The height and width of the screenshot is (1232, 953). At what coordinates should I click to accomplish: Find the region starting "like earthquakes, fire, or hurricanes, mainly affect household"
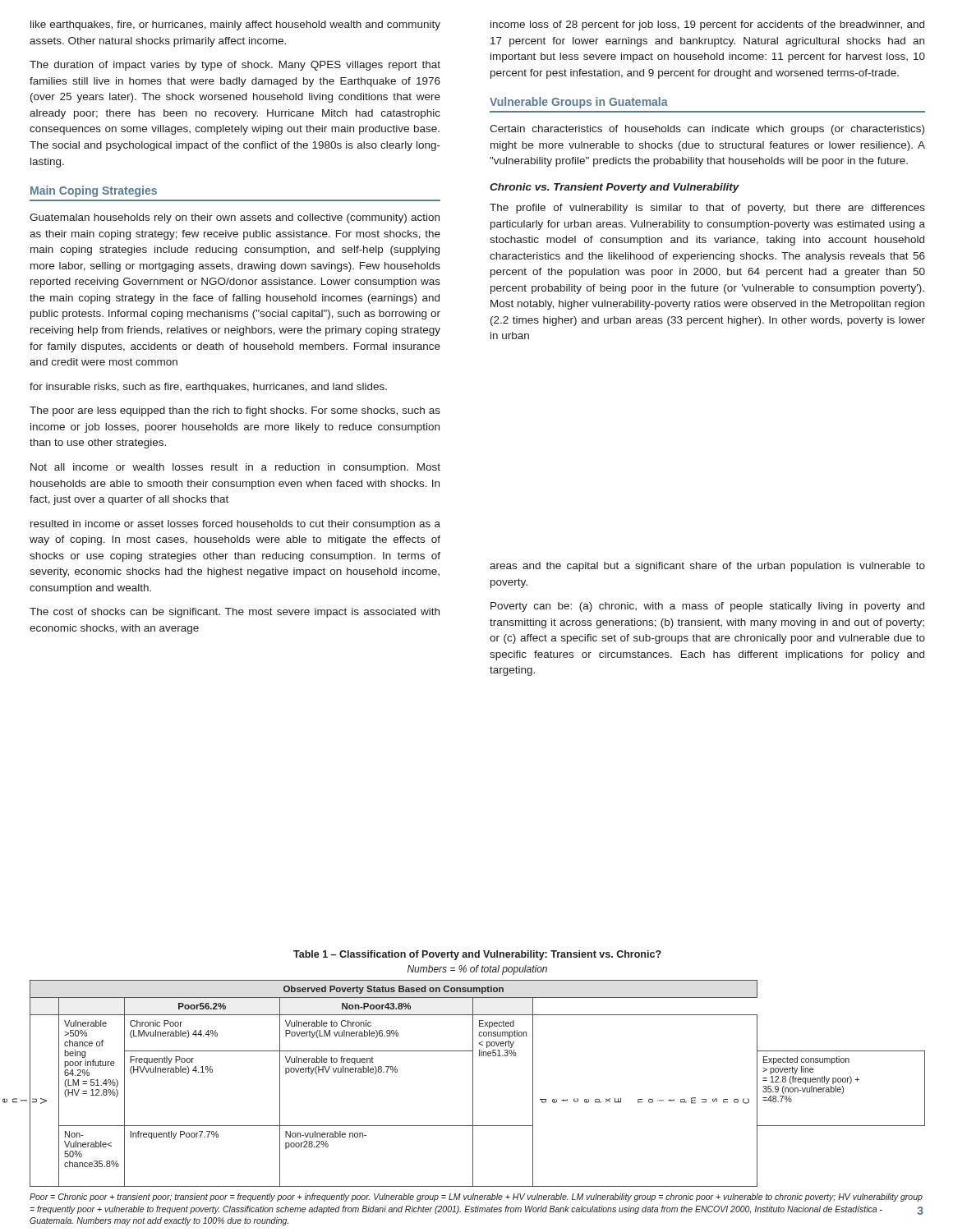[235, 93]
